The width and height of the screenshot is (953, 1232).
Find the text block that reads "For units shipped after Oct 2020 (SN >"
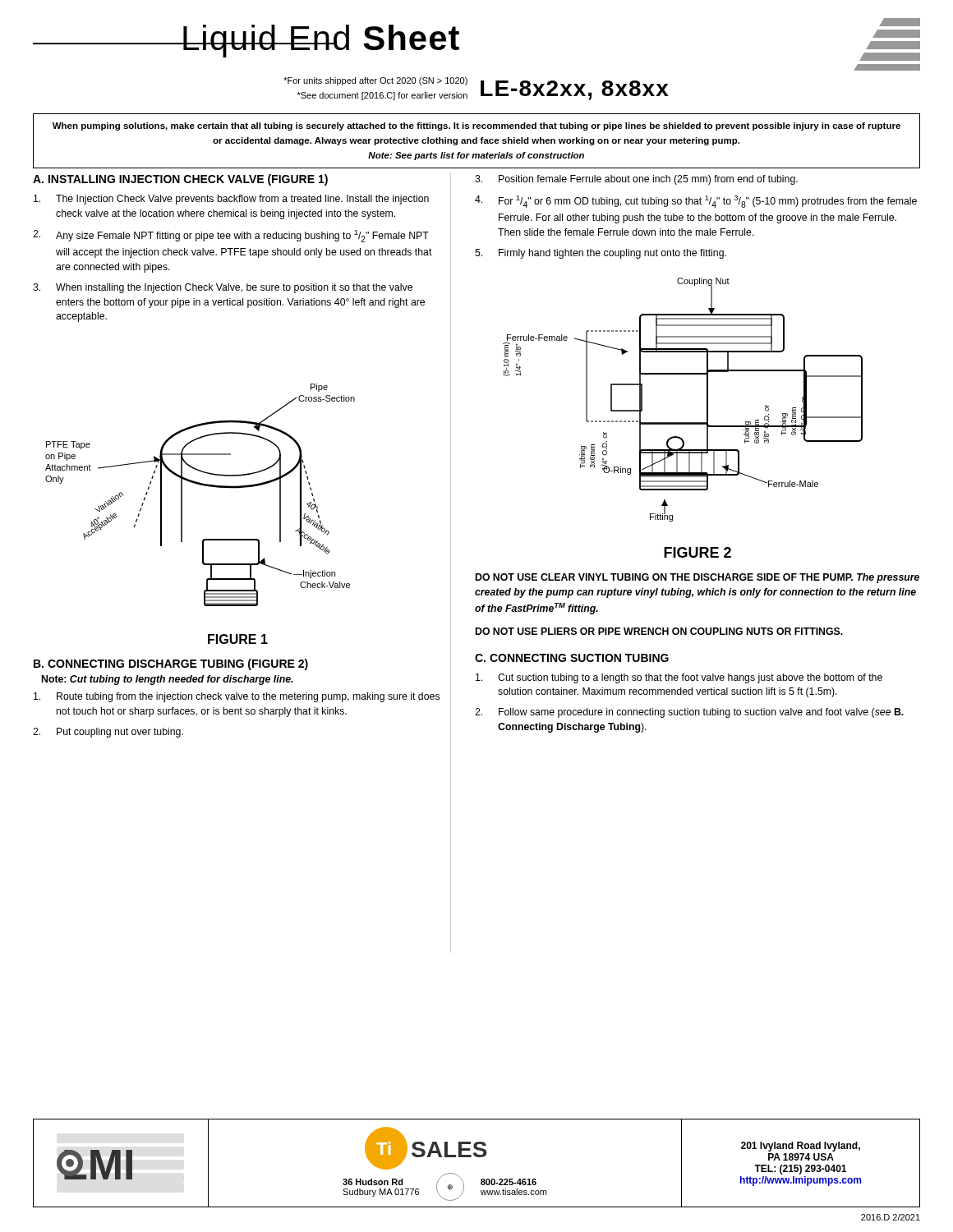[476, 88]
